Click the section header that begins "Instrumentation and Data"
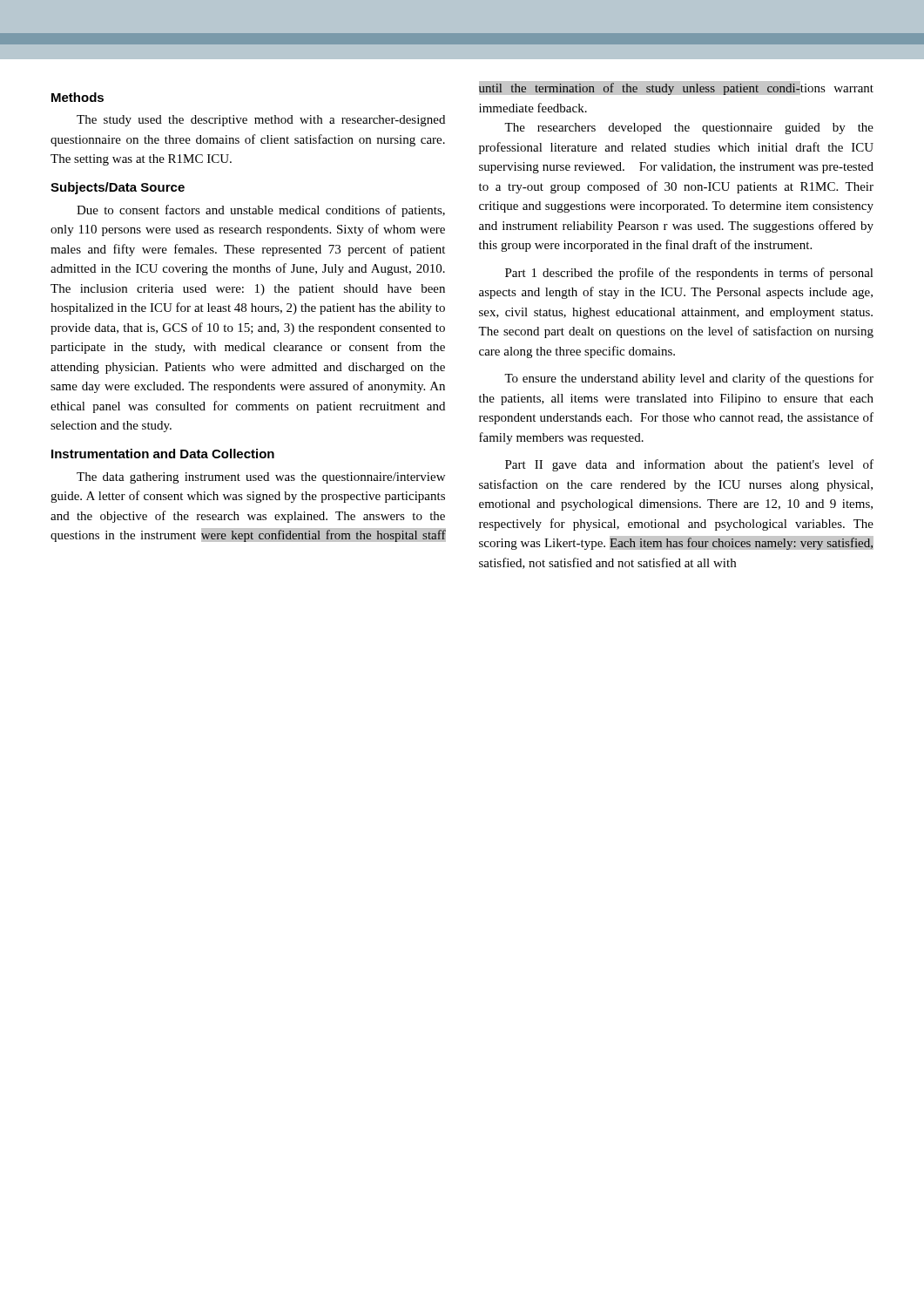Image resolution: width=924 pixels, height=1307 pixels. (x=163, y=454)
